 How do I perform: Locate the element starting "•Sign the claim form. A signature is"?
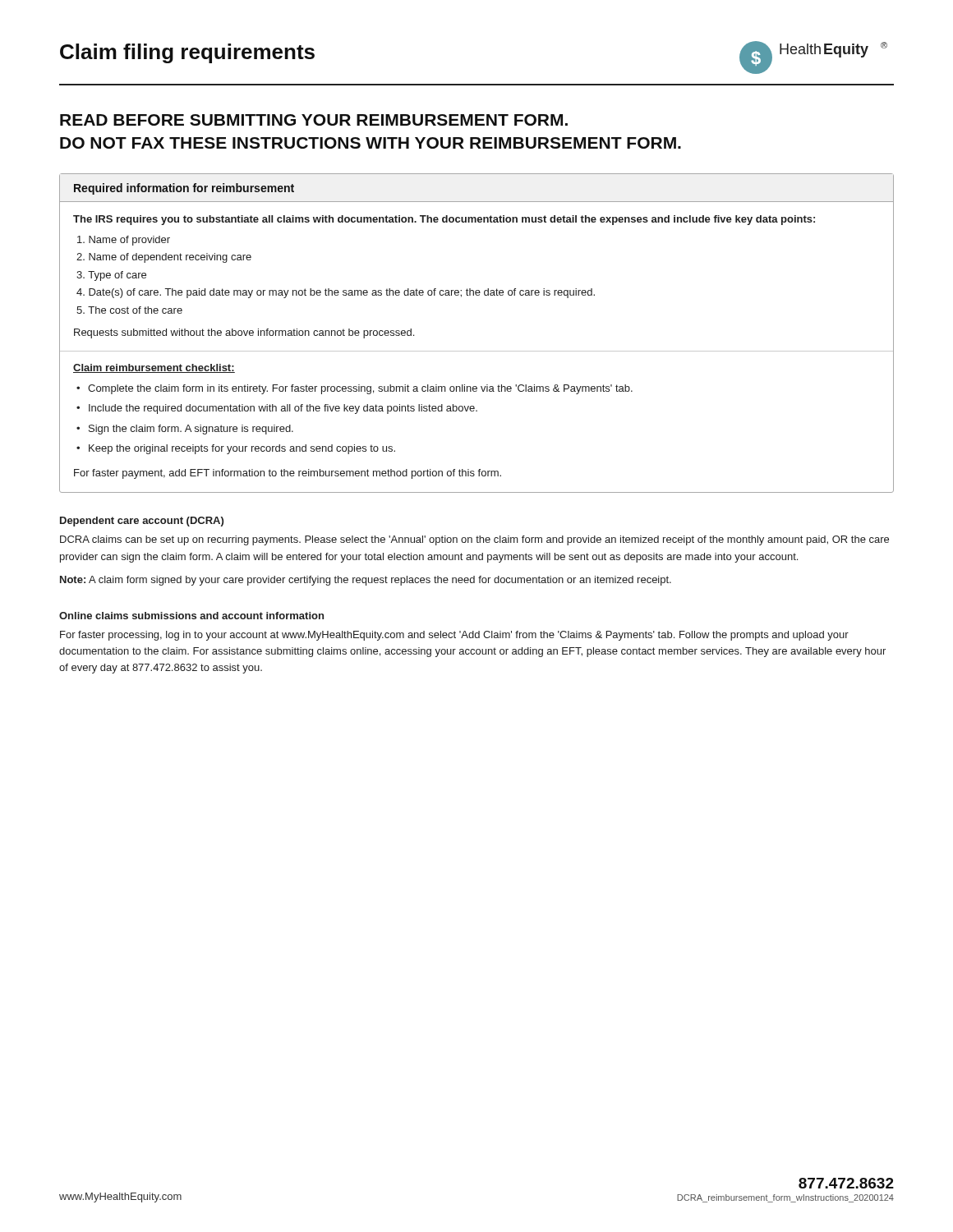[x=185, y=428]
